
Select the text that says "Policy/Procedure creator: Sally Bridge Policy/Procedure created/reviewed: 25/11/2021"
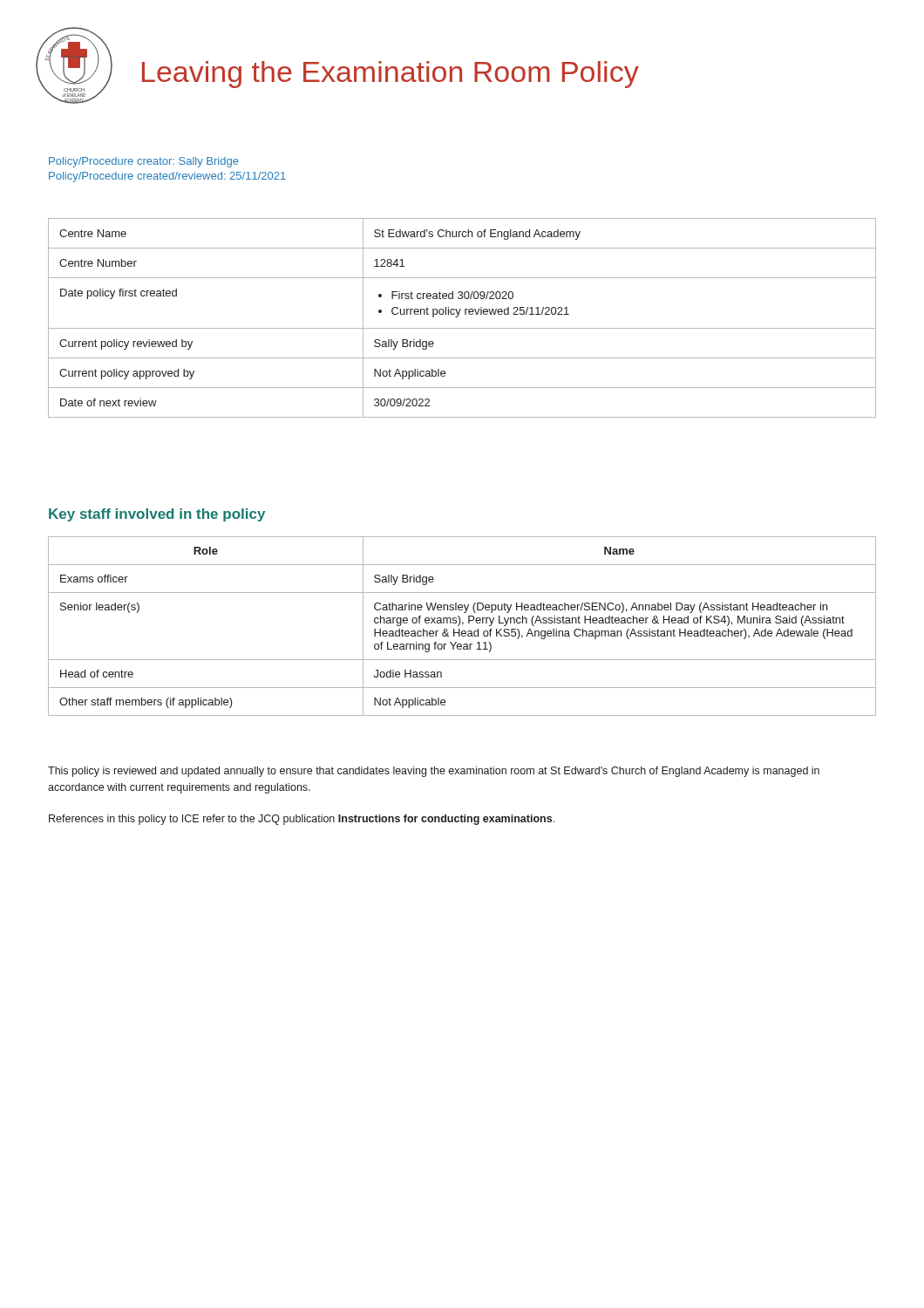coord(167,168)
